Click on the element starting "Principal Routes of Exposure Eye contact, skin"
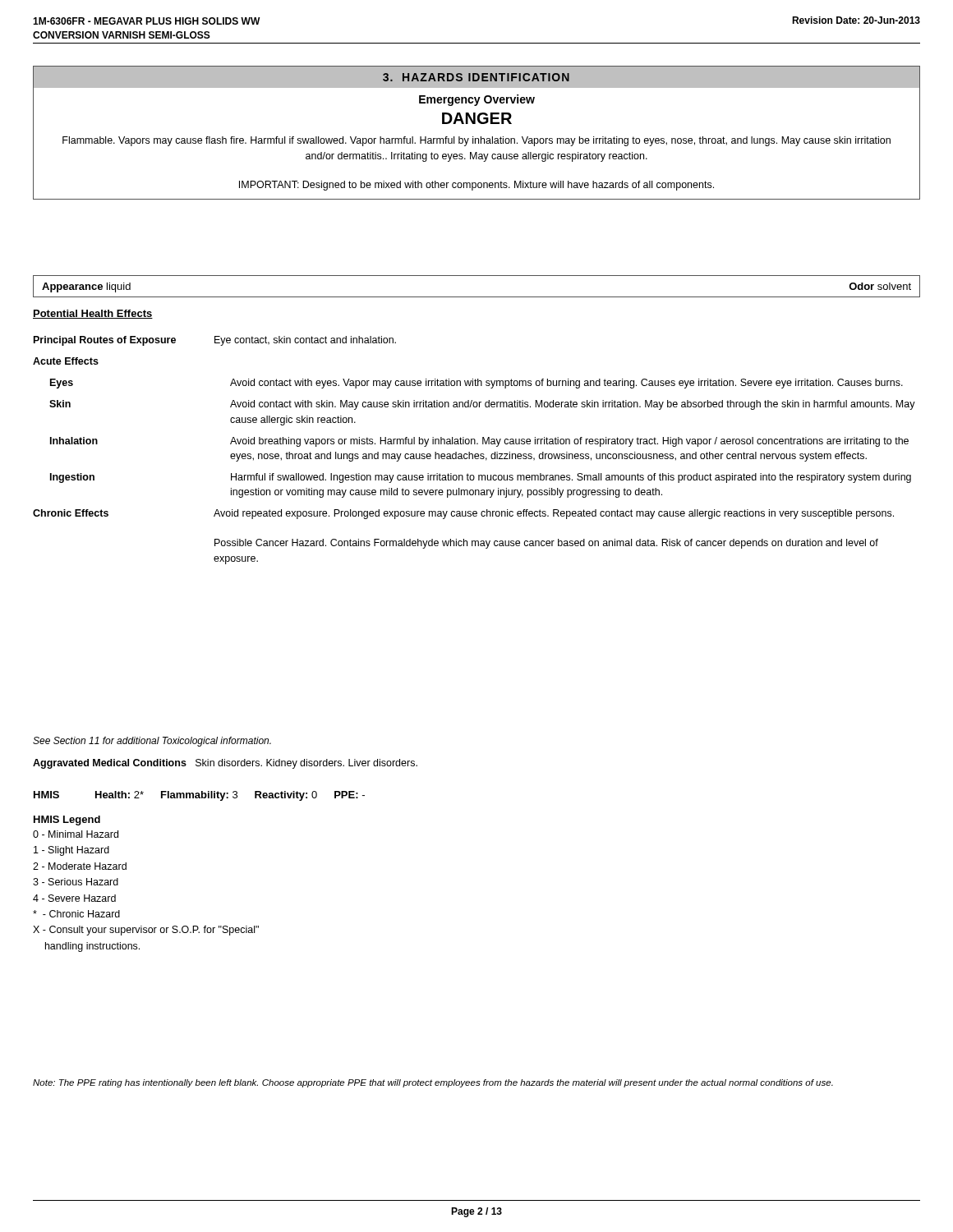The width and height of the screenshot is (953, 1232). click(x=215, y=341)
